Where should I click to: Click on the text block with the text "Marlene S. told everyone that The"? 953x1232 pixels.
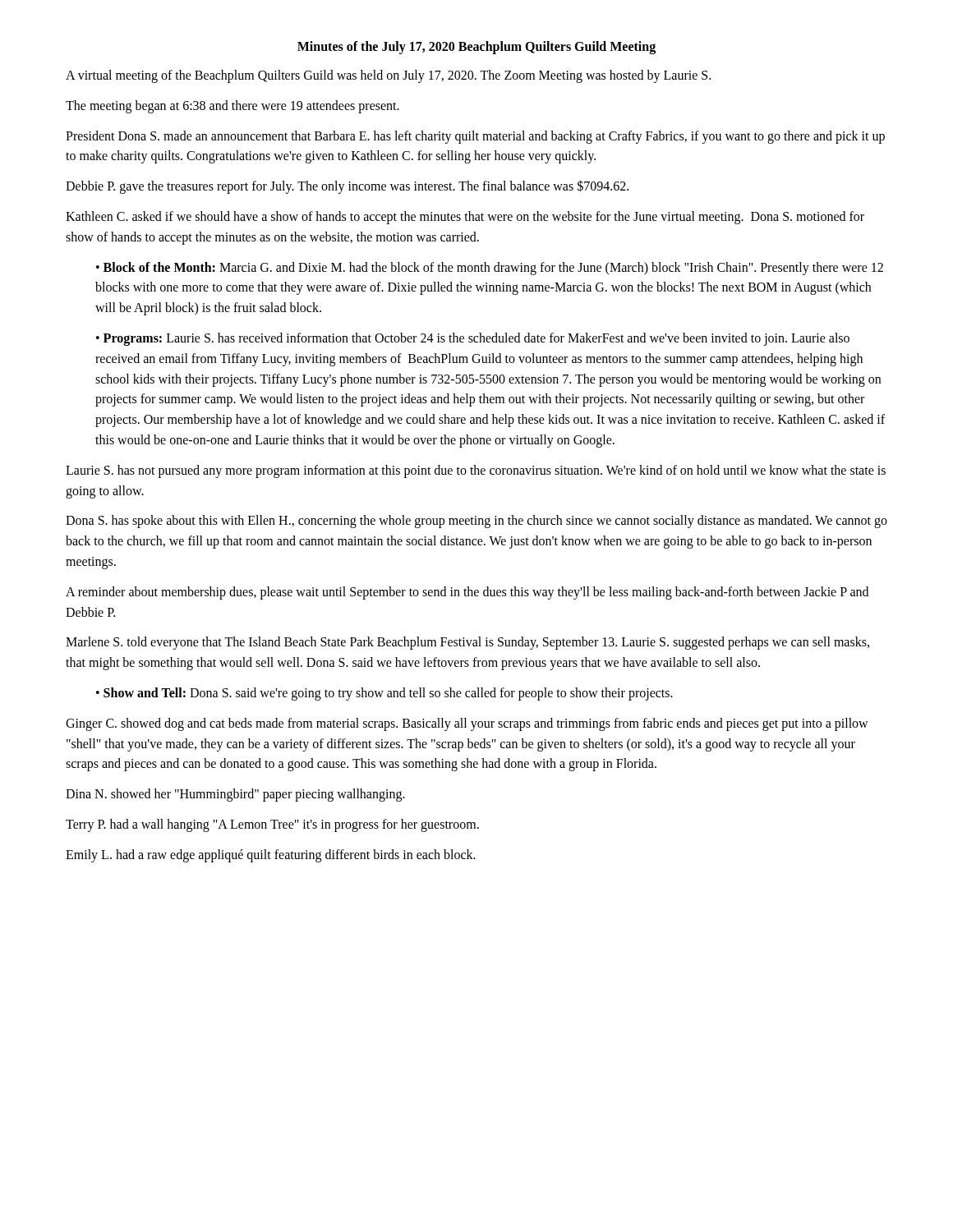(x=468, y=652)
